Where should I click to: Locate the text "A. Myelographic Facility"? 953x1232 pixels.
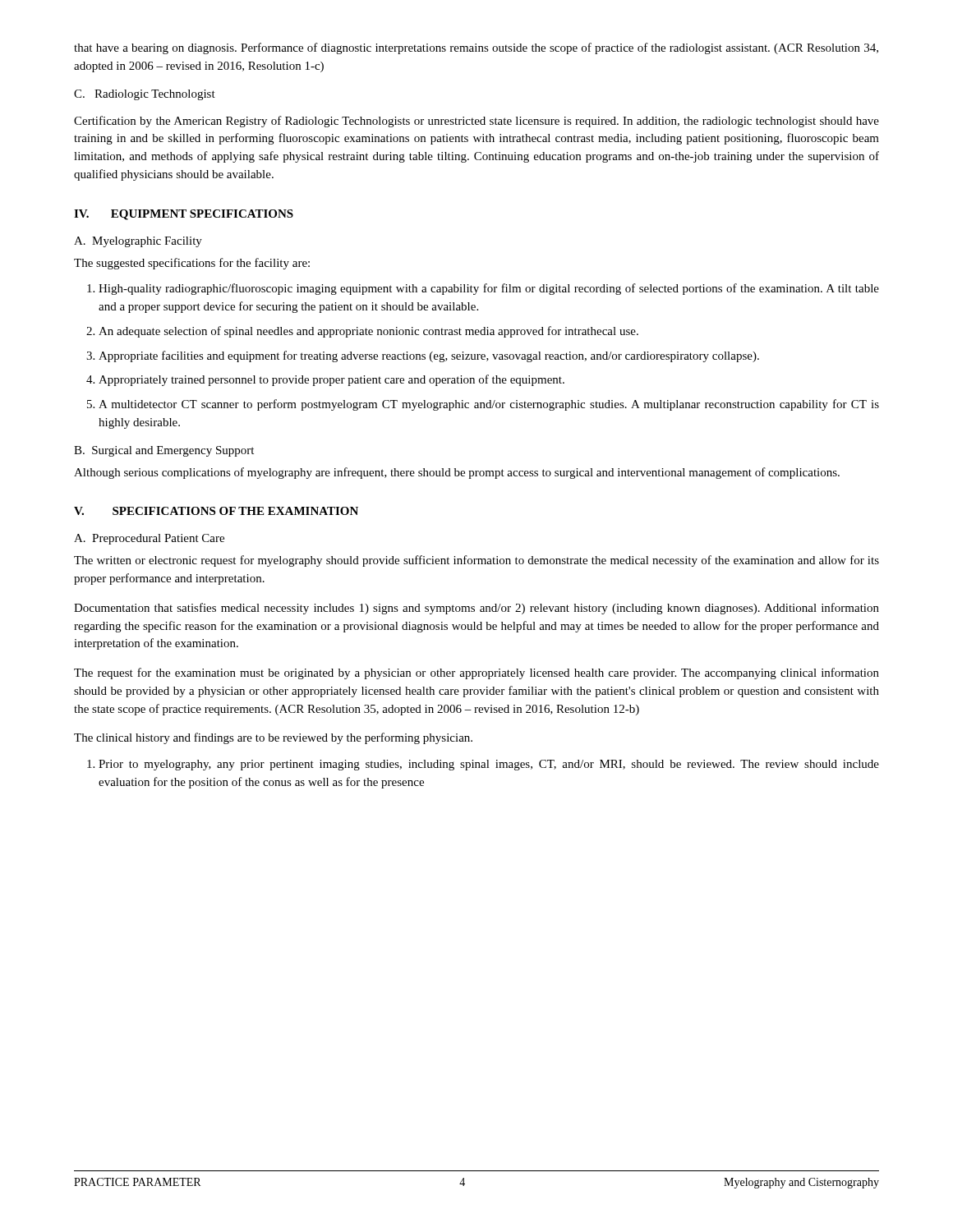[138, 240]
